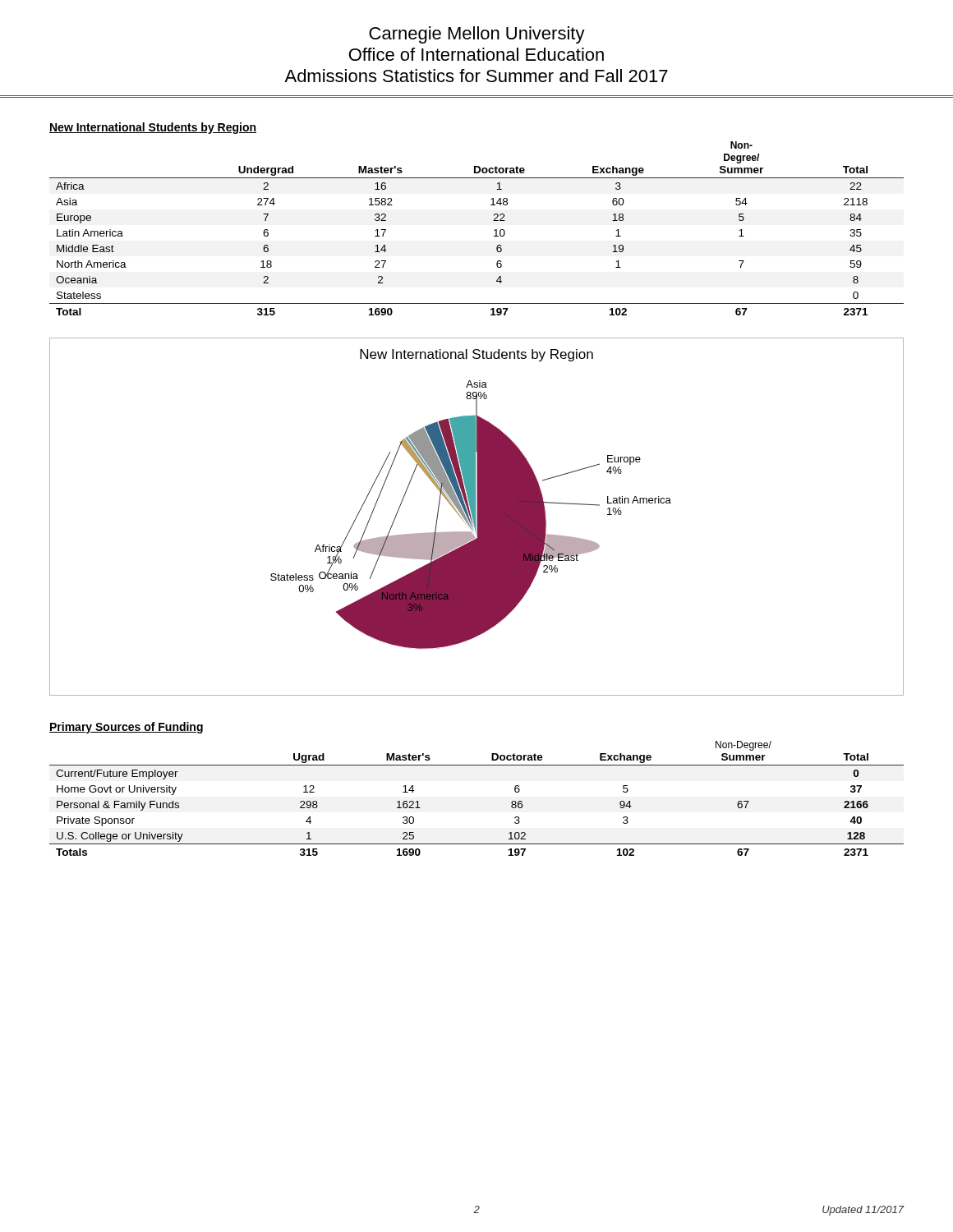Find the pie chart
Viewport: 953px width, 1232px height.
(476, 517)
